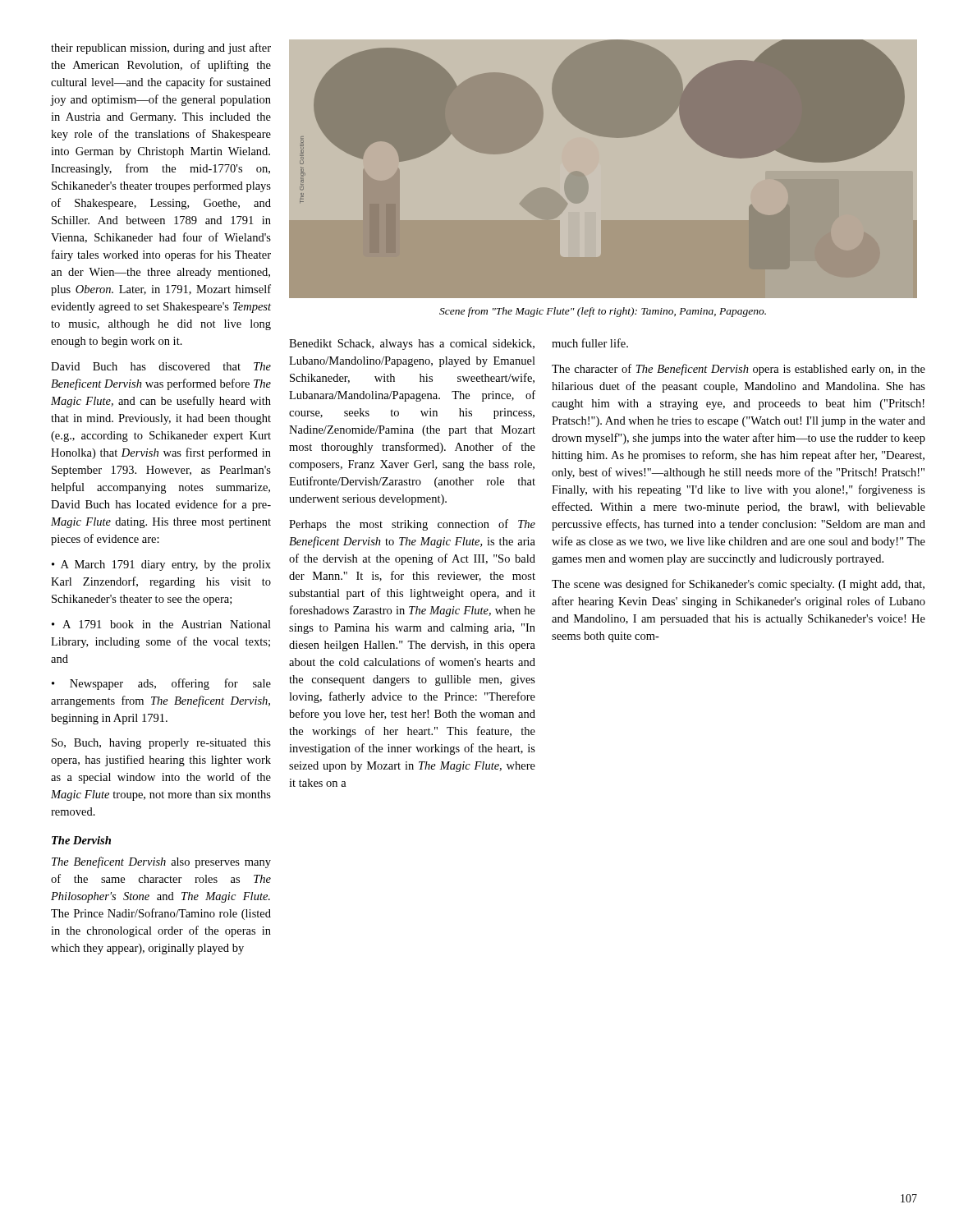Locate the text block containing "Benedikt Schack, always has a comical"
Viewport: 968px width, 1232px height.
412,421
